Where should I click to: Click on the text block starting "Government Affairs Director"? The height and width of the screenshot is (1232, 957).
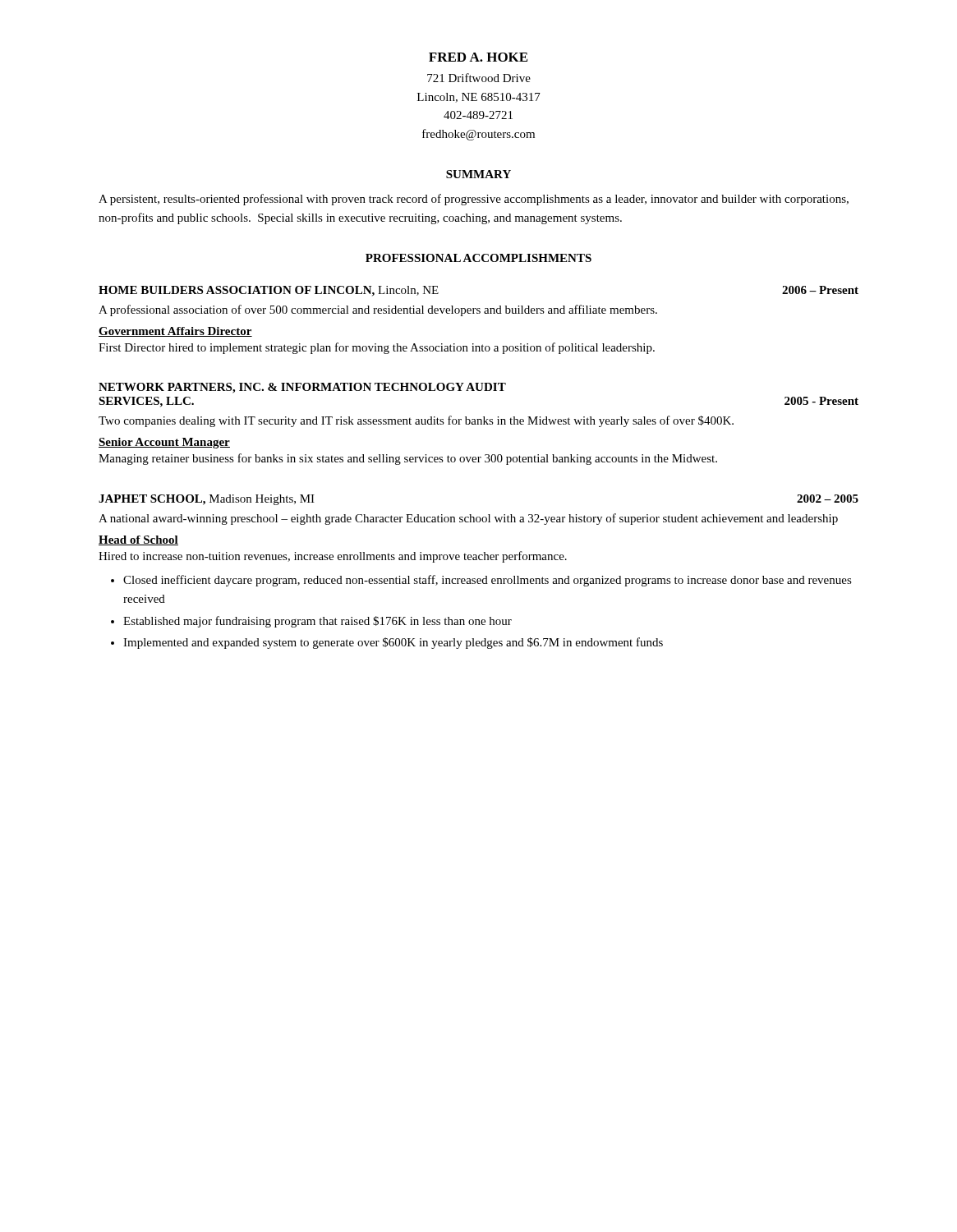(175, 331)
